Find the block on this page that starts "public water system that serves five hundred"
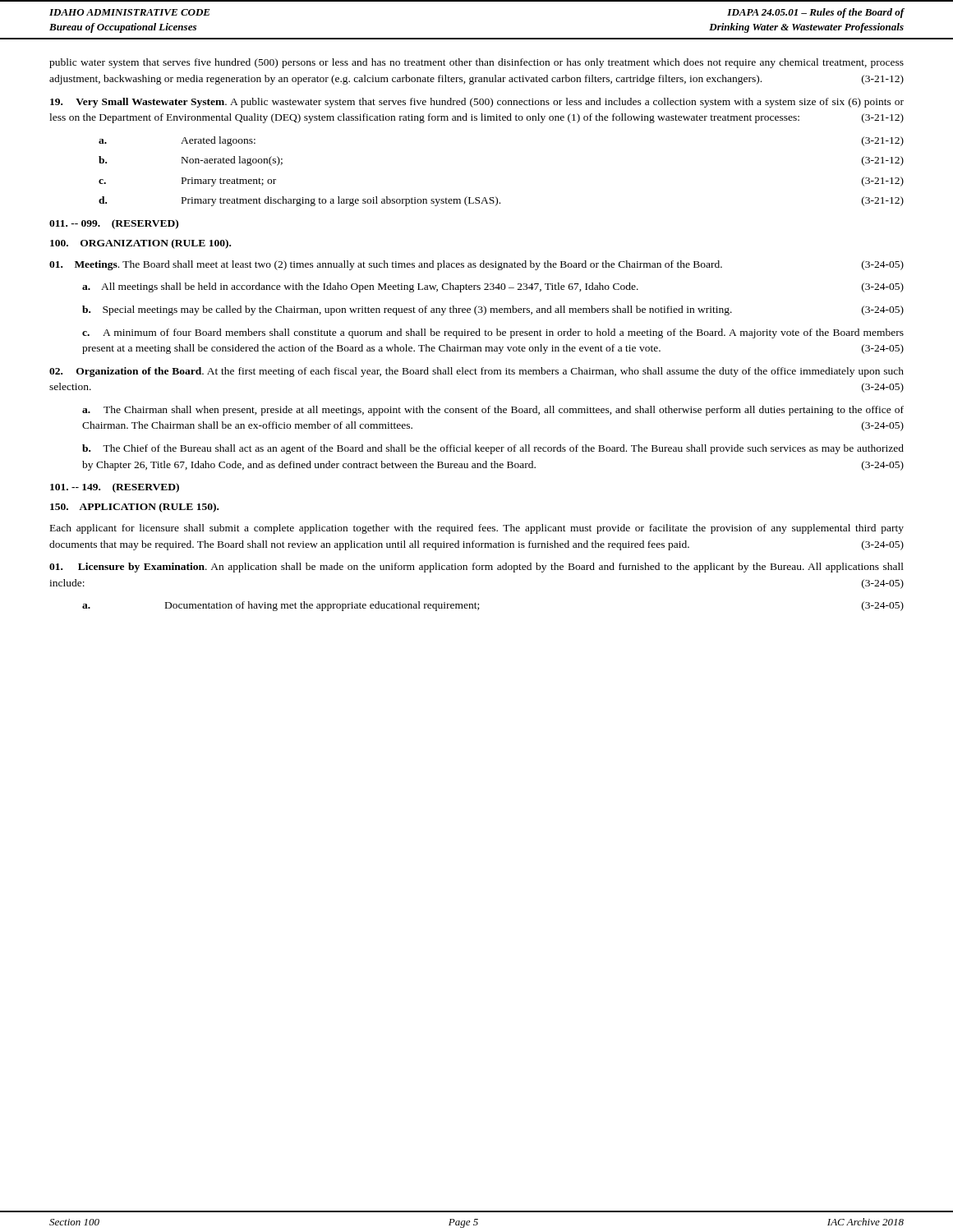The image size is (953, 1232). (476, 71)
